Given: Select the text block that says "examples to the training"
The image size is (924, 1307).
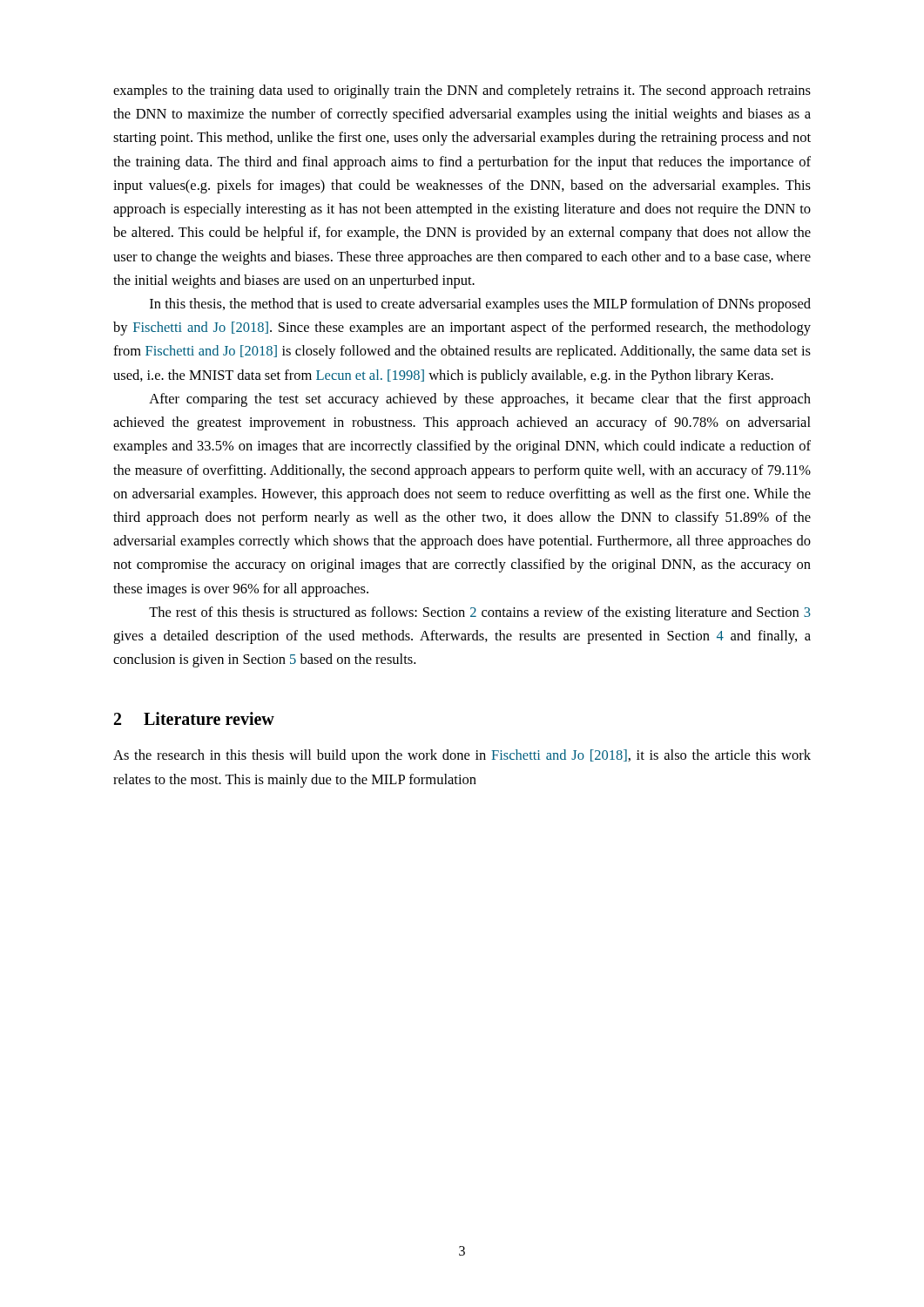Looking at the screenshot, I should 462,185.
